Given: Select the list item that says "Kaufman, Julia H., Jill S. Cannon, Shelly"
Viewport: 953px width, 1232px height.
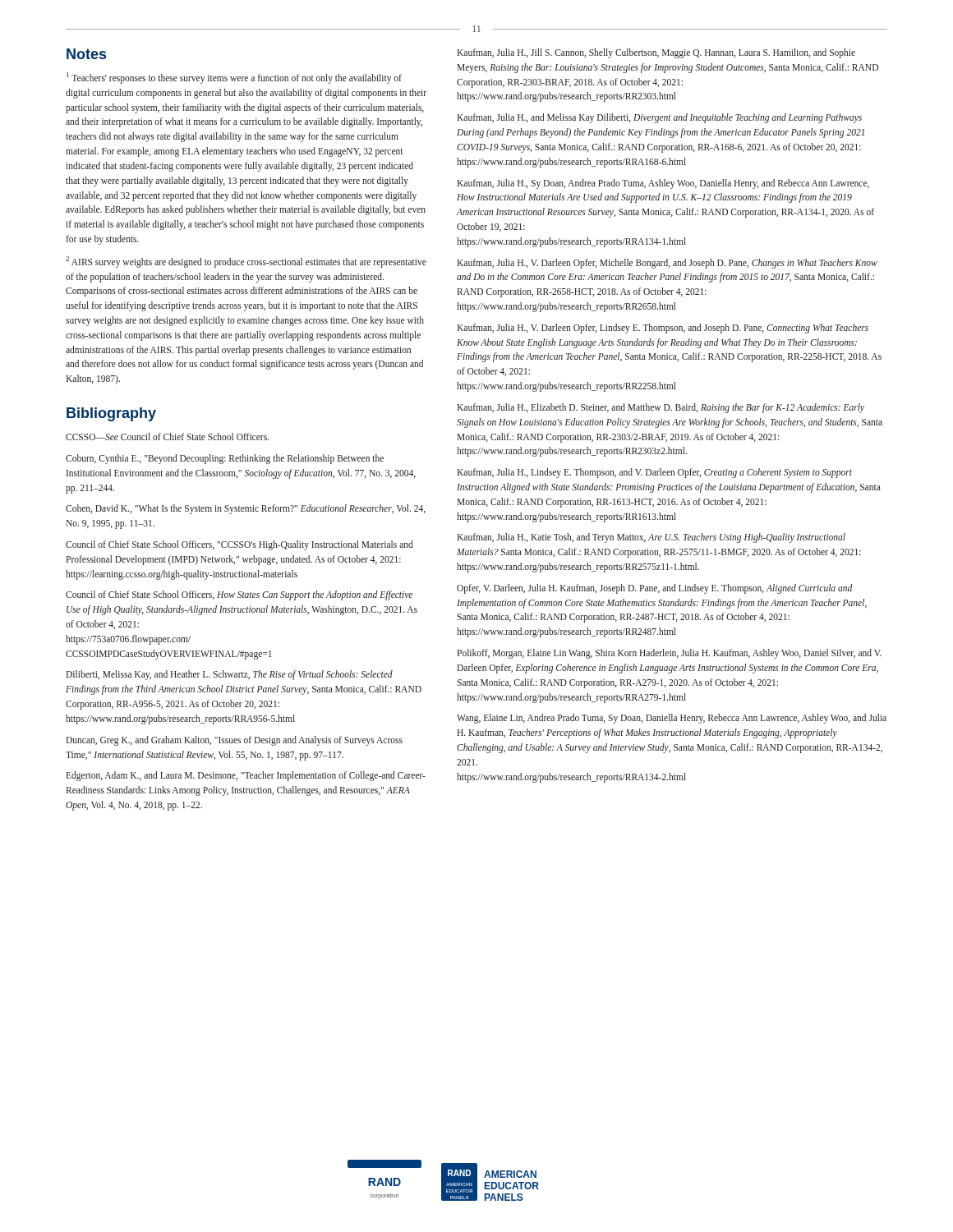Looking at the screenshot, I should point(668,75).
